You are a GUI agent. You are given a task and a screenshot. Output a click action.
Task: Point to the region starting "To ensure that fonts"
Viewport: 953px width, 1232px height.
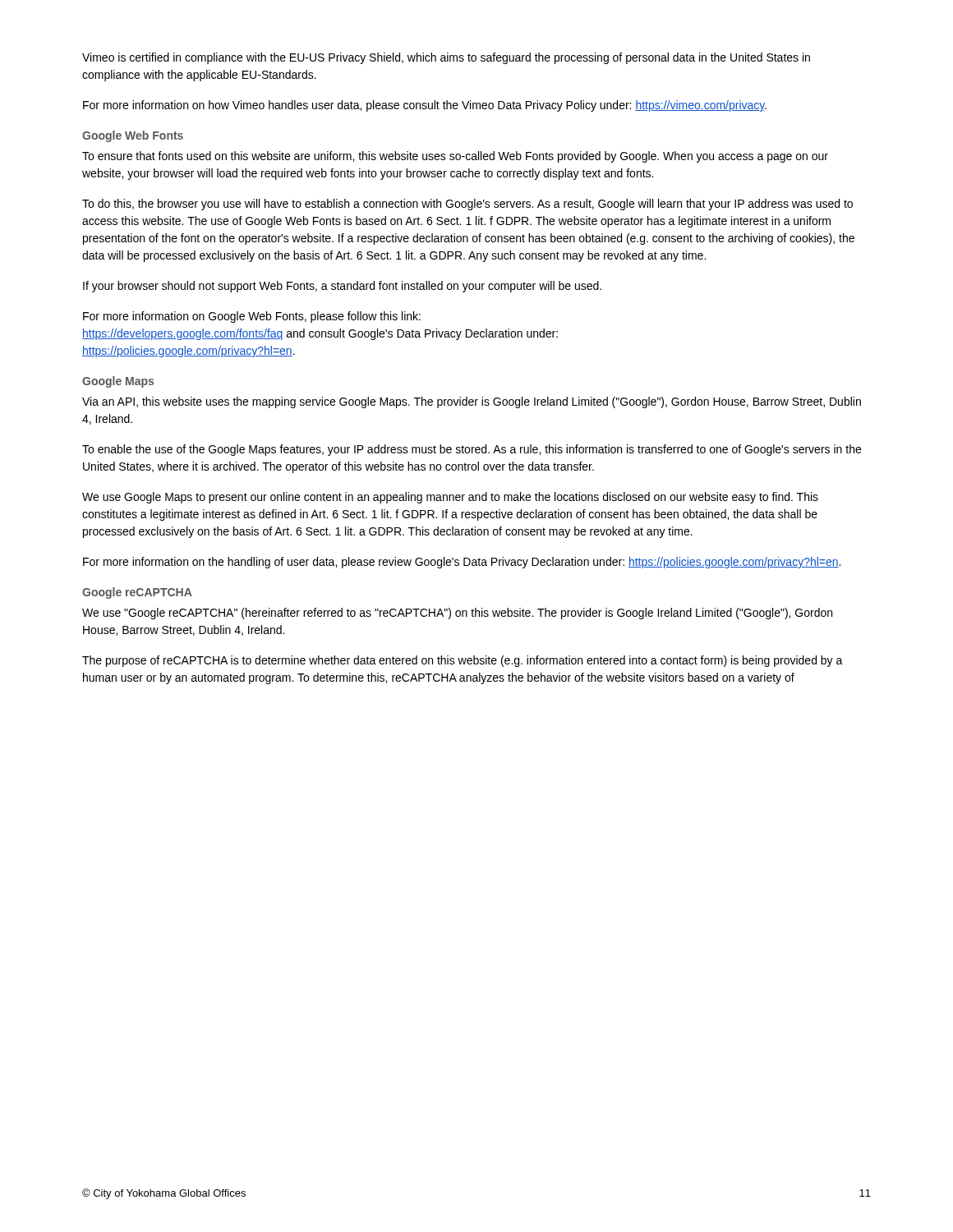point(476,165)
